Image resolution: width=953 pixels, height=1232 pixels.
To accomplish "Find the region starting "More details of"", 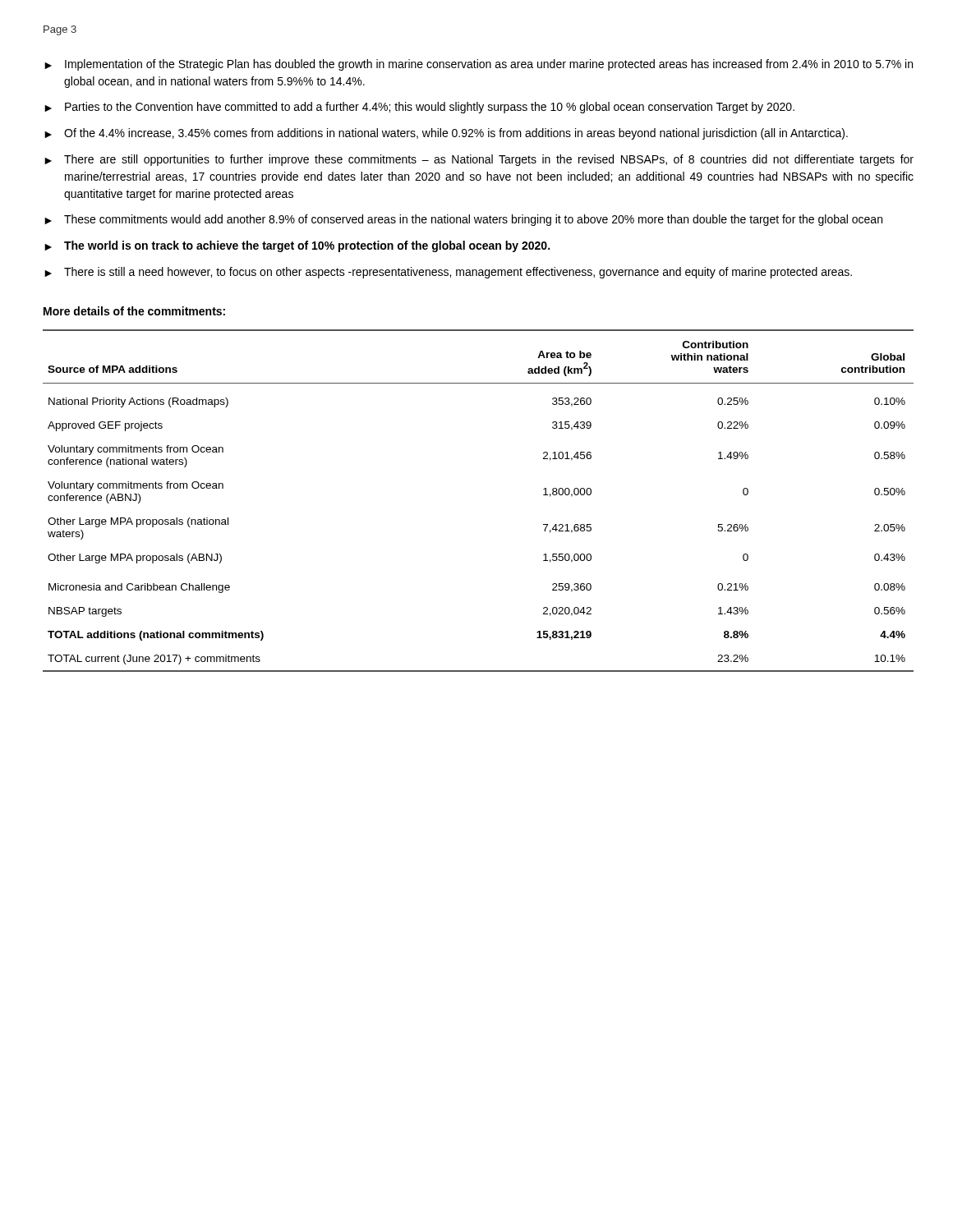I will coord(134,311).
